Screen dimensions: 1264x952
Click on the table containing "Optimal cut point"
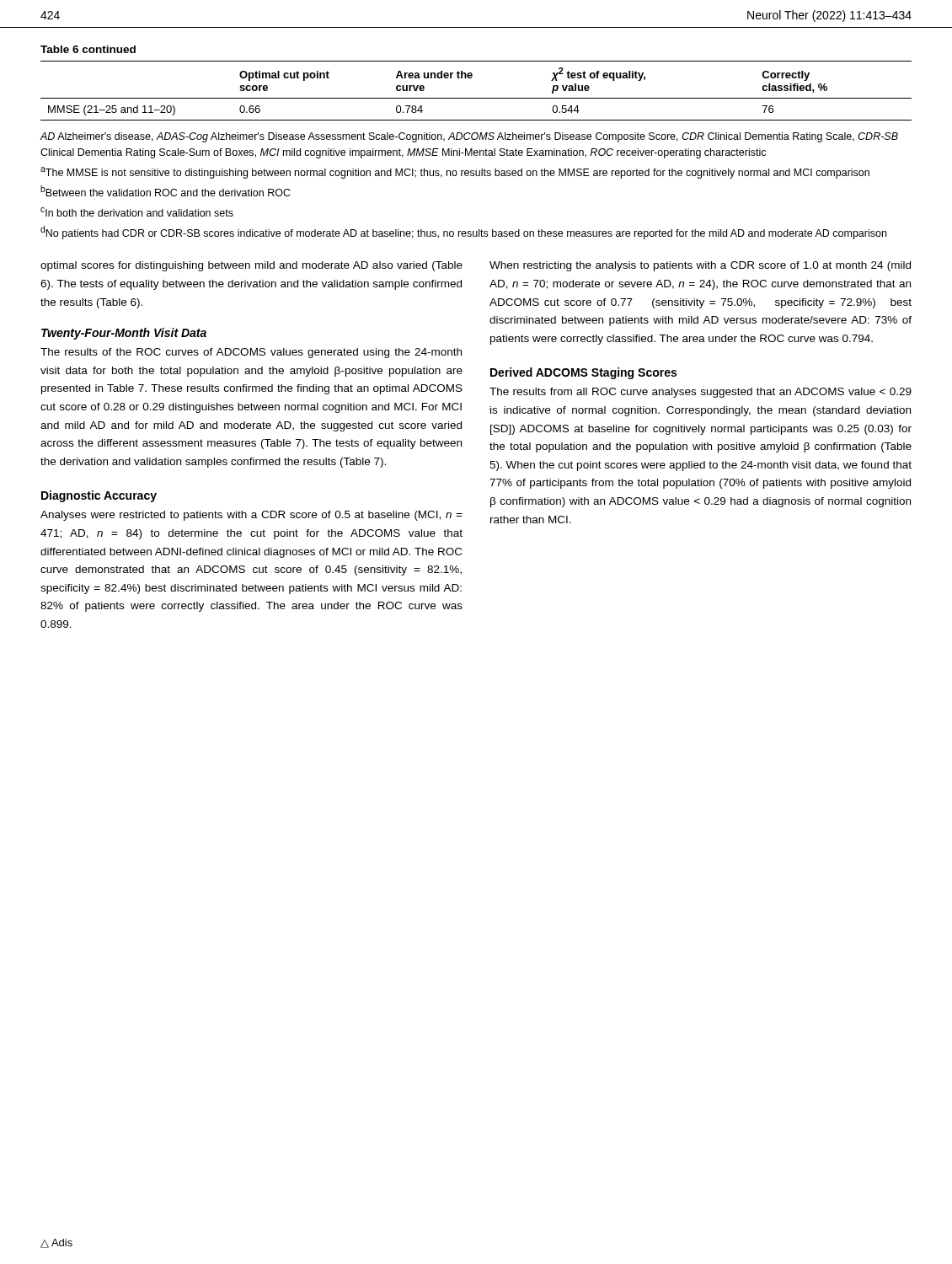[476, 91]
